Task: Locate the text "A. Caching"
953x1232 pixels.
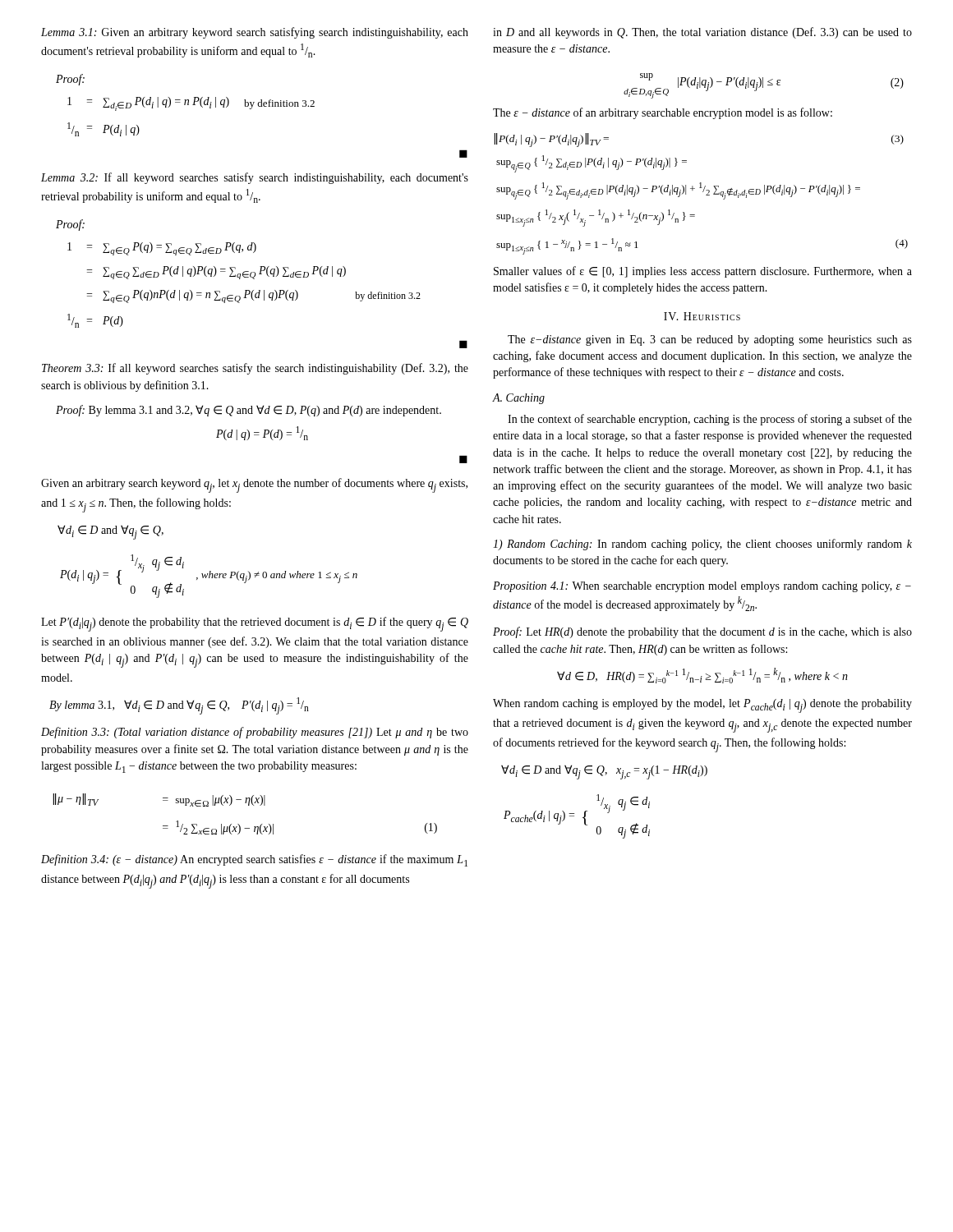Action: pyautogui.click(x=518, y=399)
